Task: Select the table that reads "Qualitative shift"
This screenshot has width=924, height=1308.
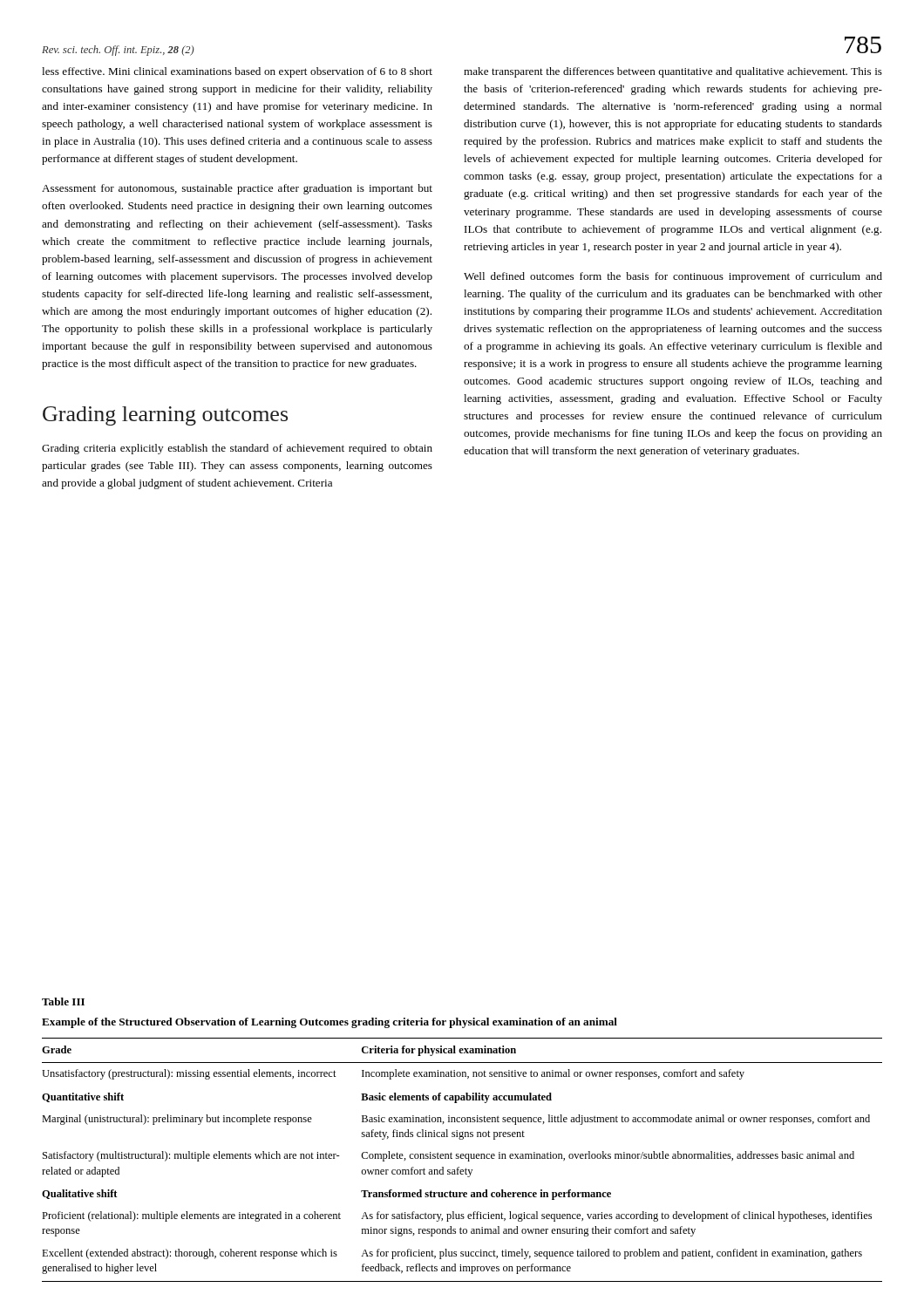Action: pyautogui.click(x=462, y=1160)
